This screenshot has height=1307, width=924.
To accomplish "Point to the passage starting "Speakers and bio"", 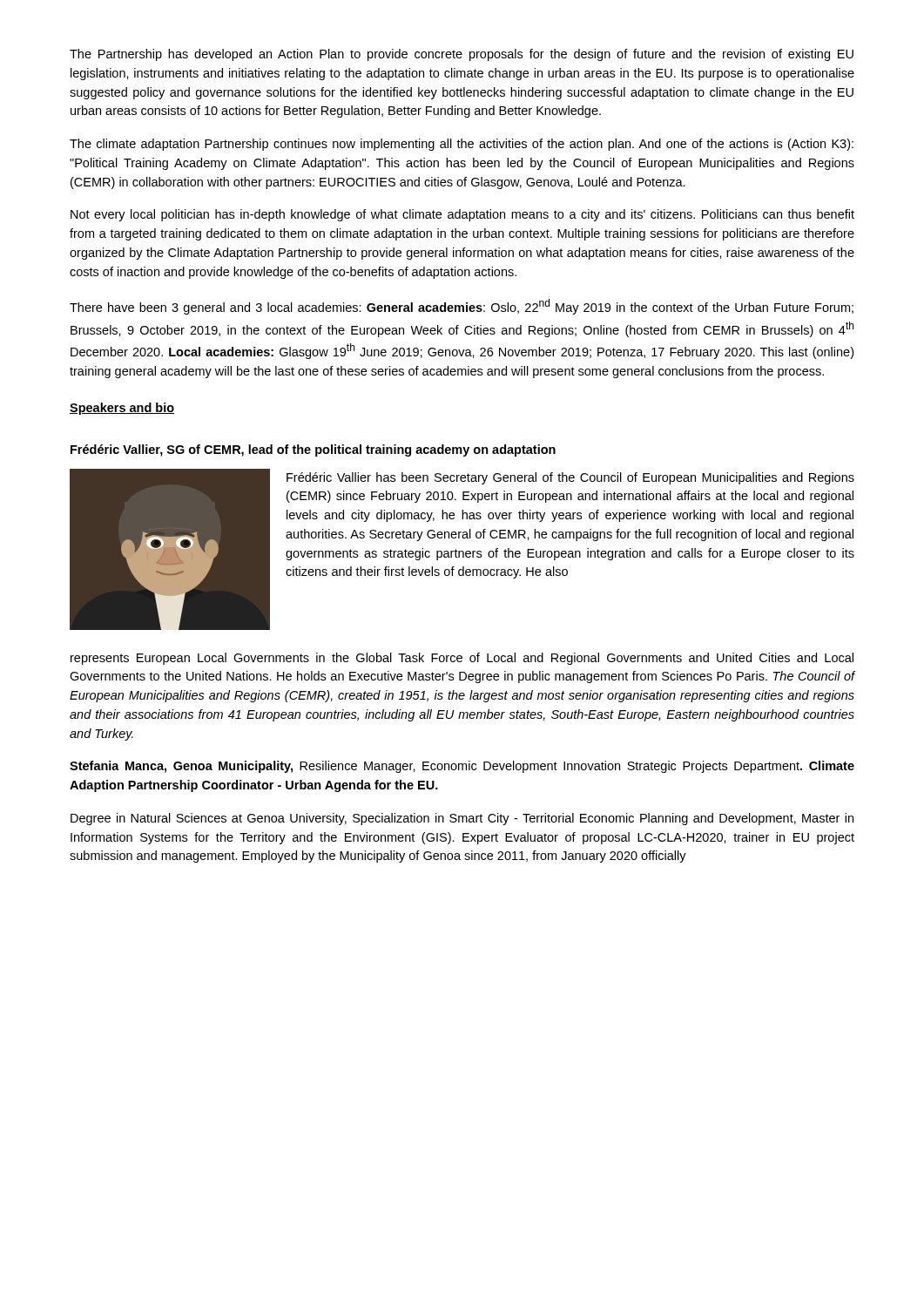I will click(122, 408).
